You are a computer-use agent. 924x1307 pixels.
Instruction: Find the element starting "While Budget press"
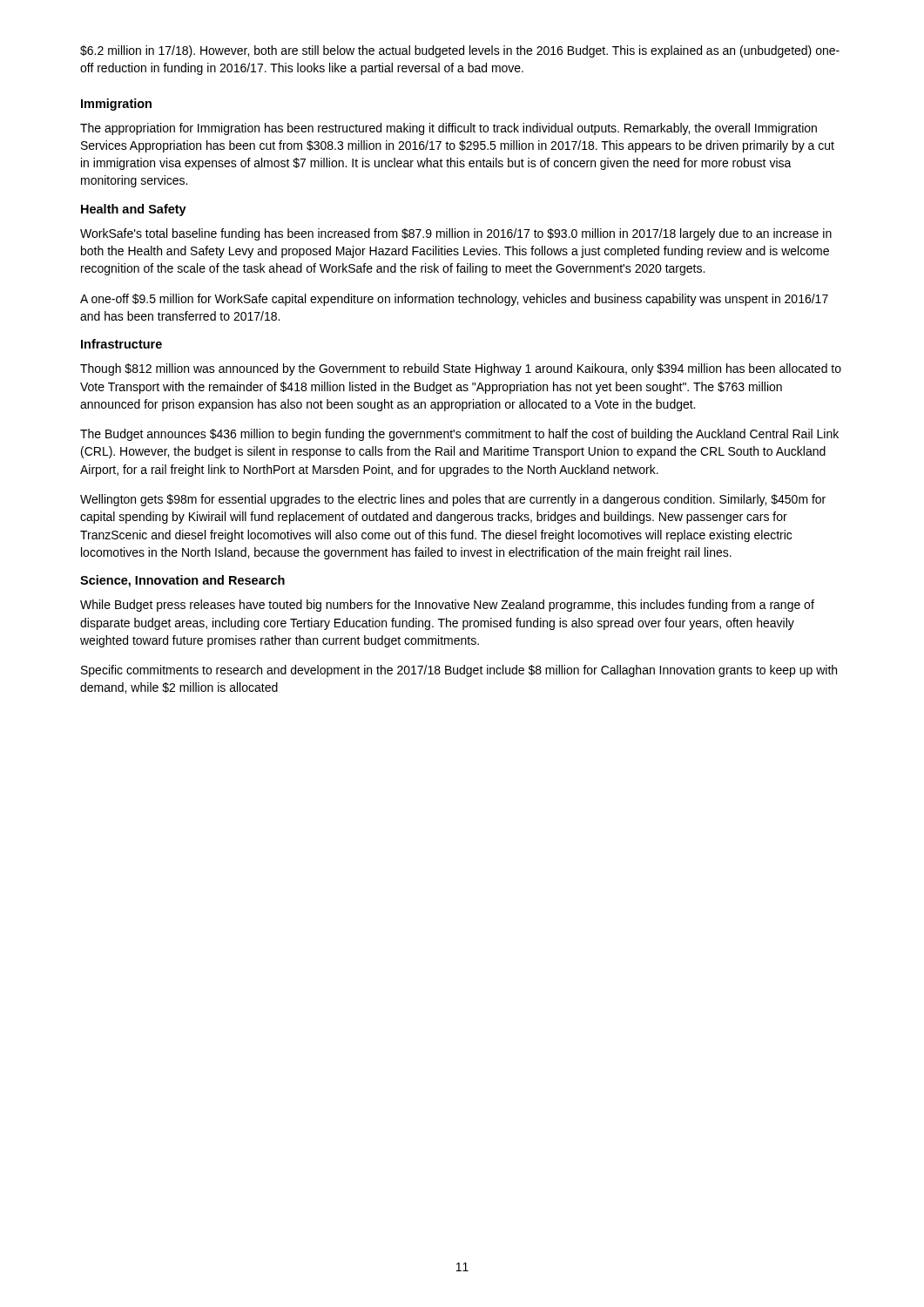tap(447, 623)
